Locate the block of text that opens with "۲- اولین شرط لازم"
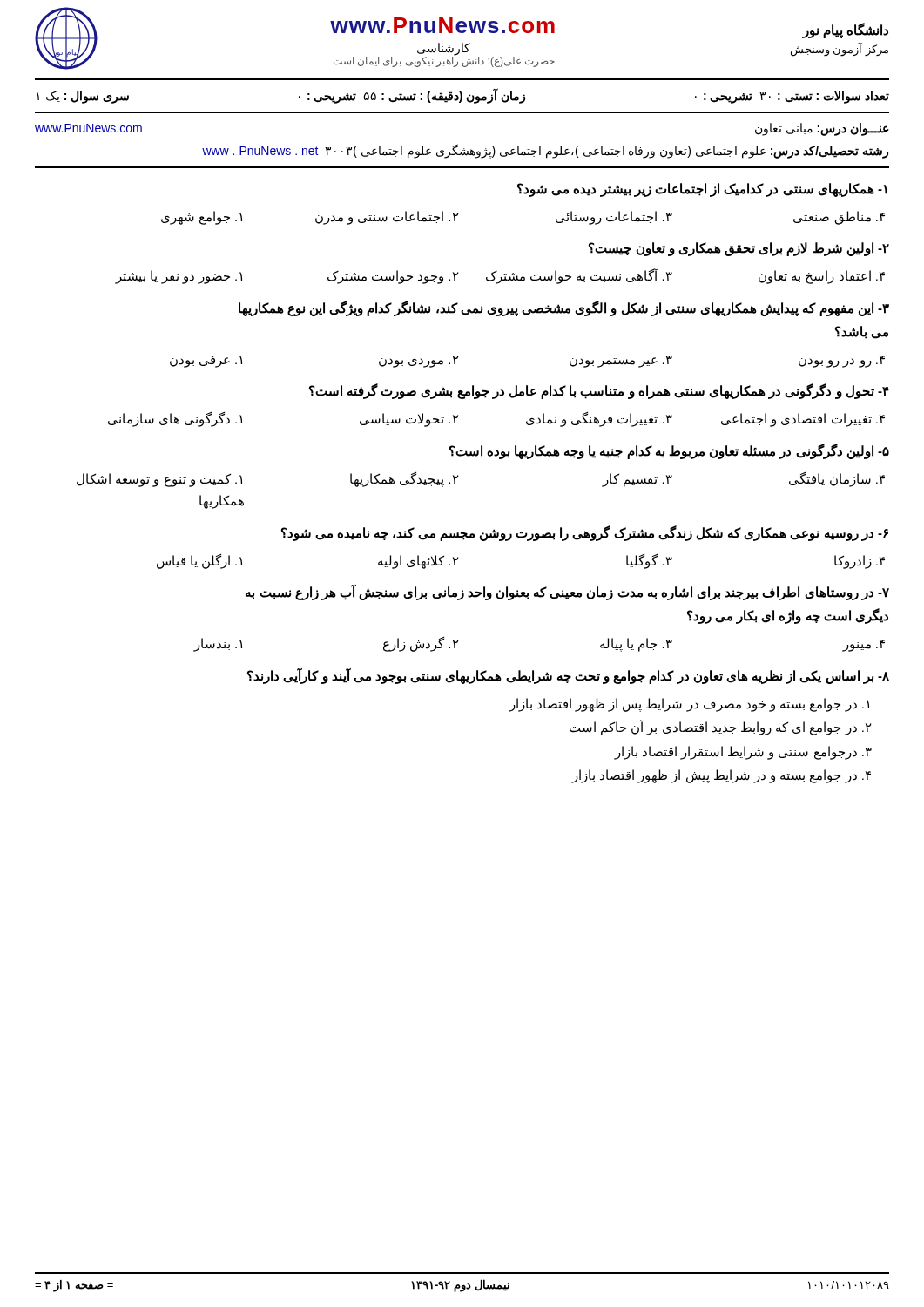This screenshot has width=924, height=1307. point(462,262)
